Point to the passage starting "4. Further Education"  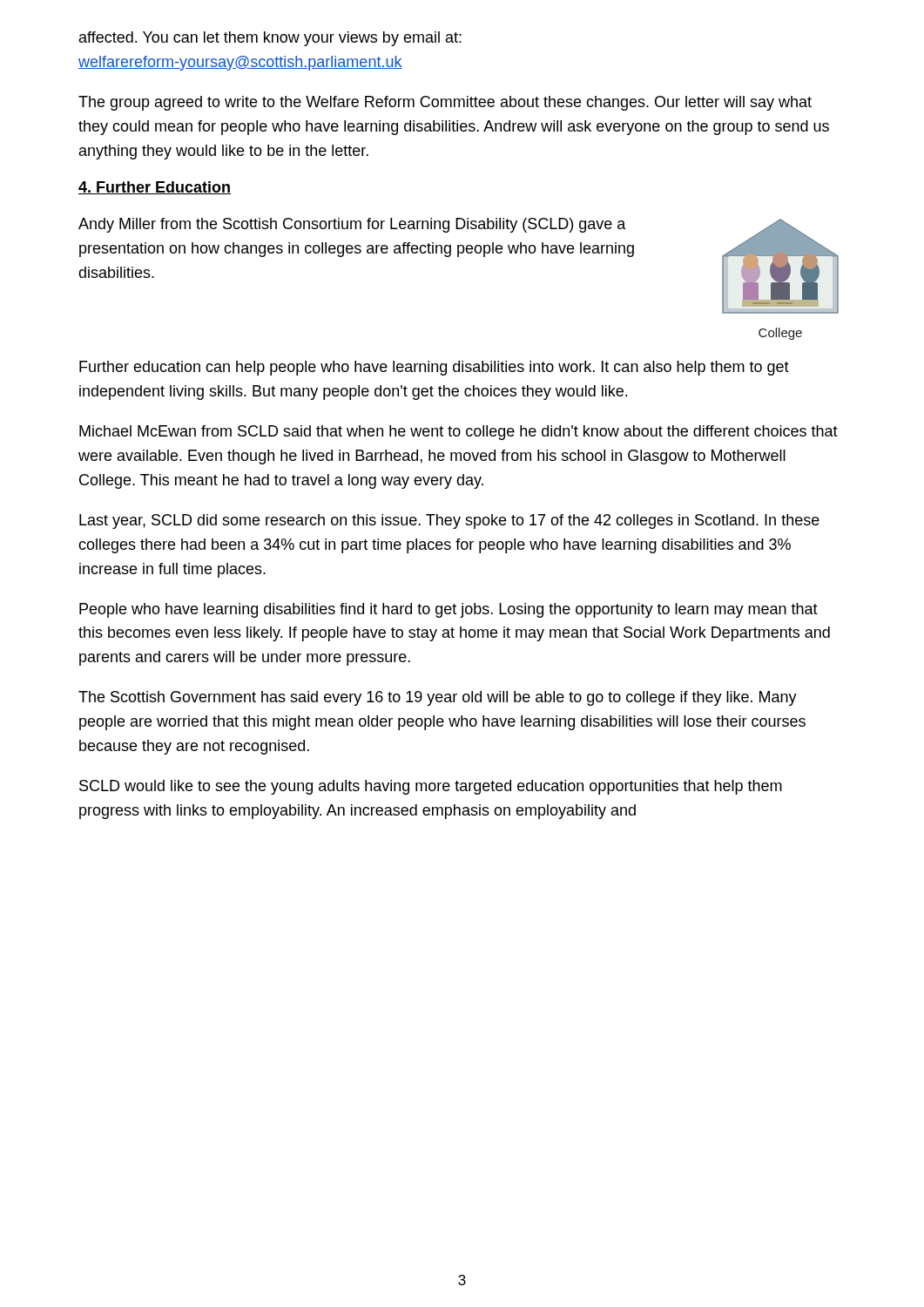pyautogui.click(x=155, y=188)
